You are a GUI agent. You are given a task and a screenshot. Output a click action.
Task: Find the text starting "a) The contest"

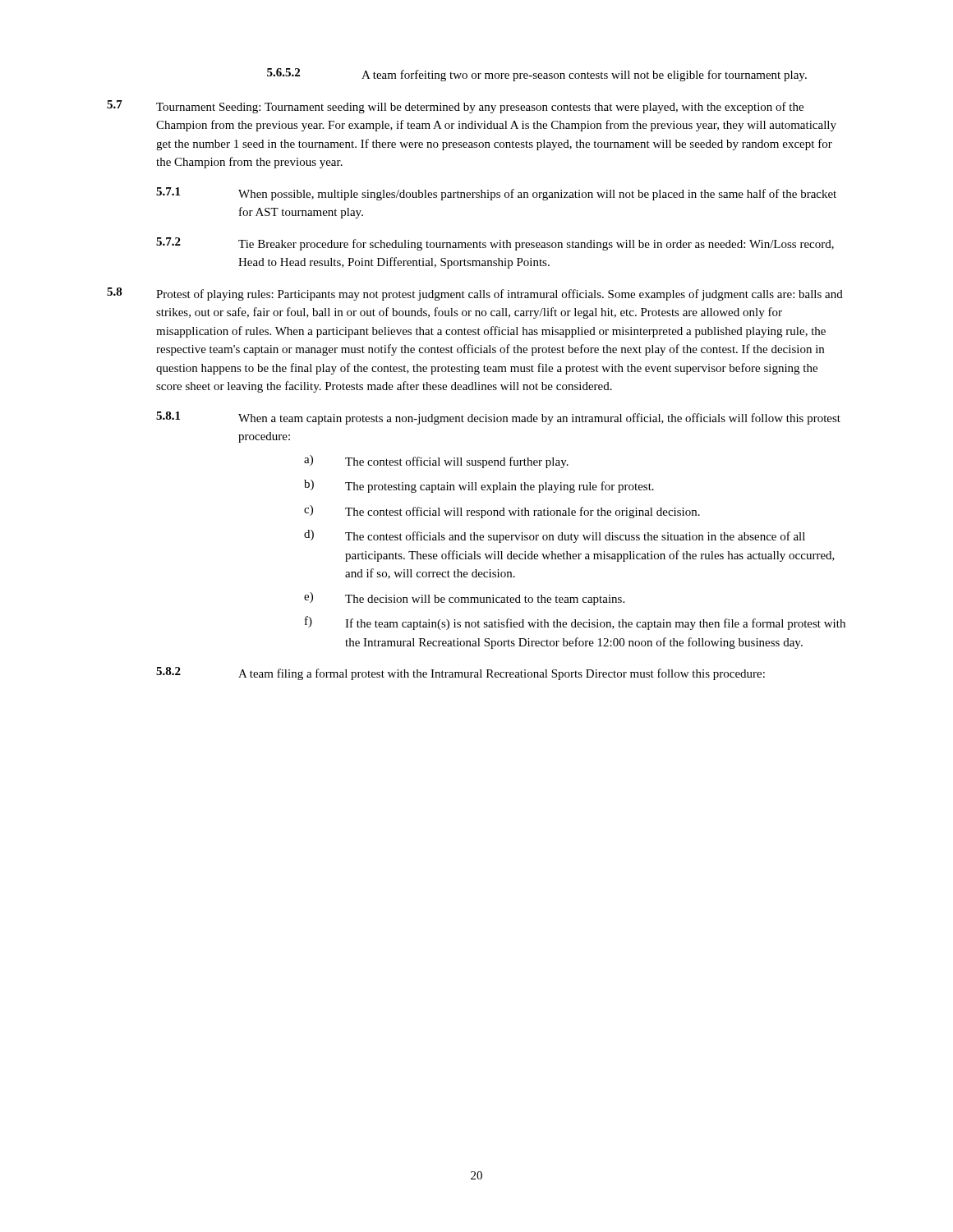click(x=575, y=461)
